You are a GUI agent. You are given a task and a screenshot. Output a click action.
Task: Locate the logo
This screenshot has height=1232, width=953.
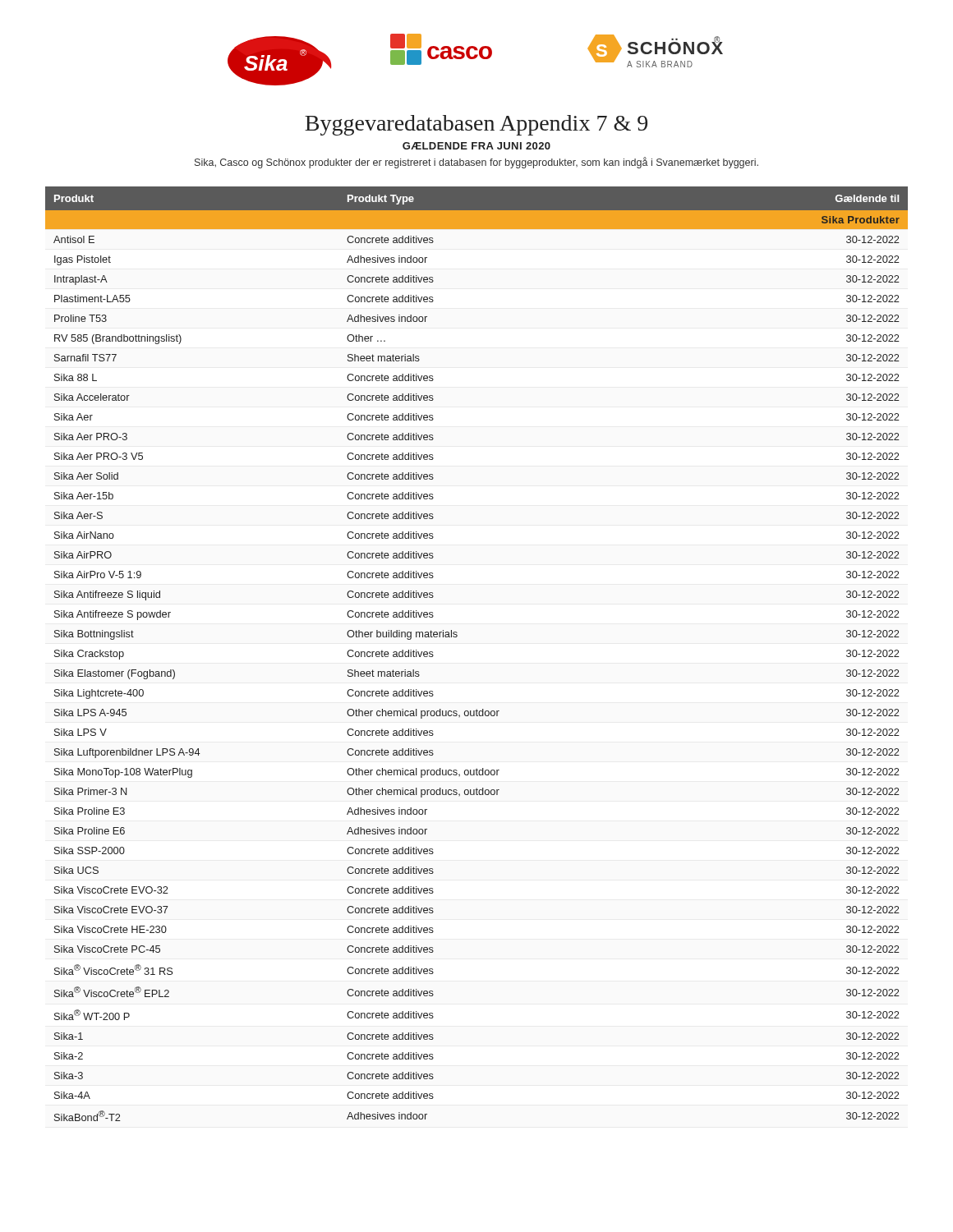tap(476, 55)
